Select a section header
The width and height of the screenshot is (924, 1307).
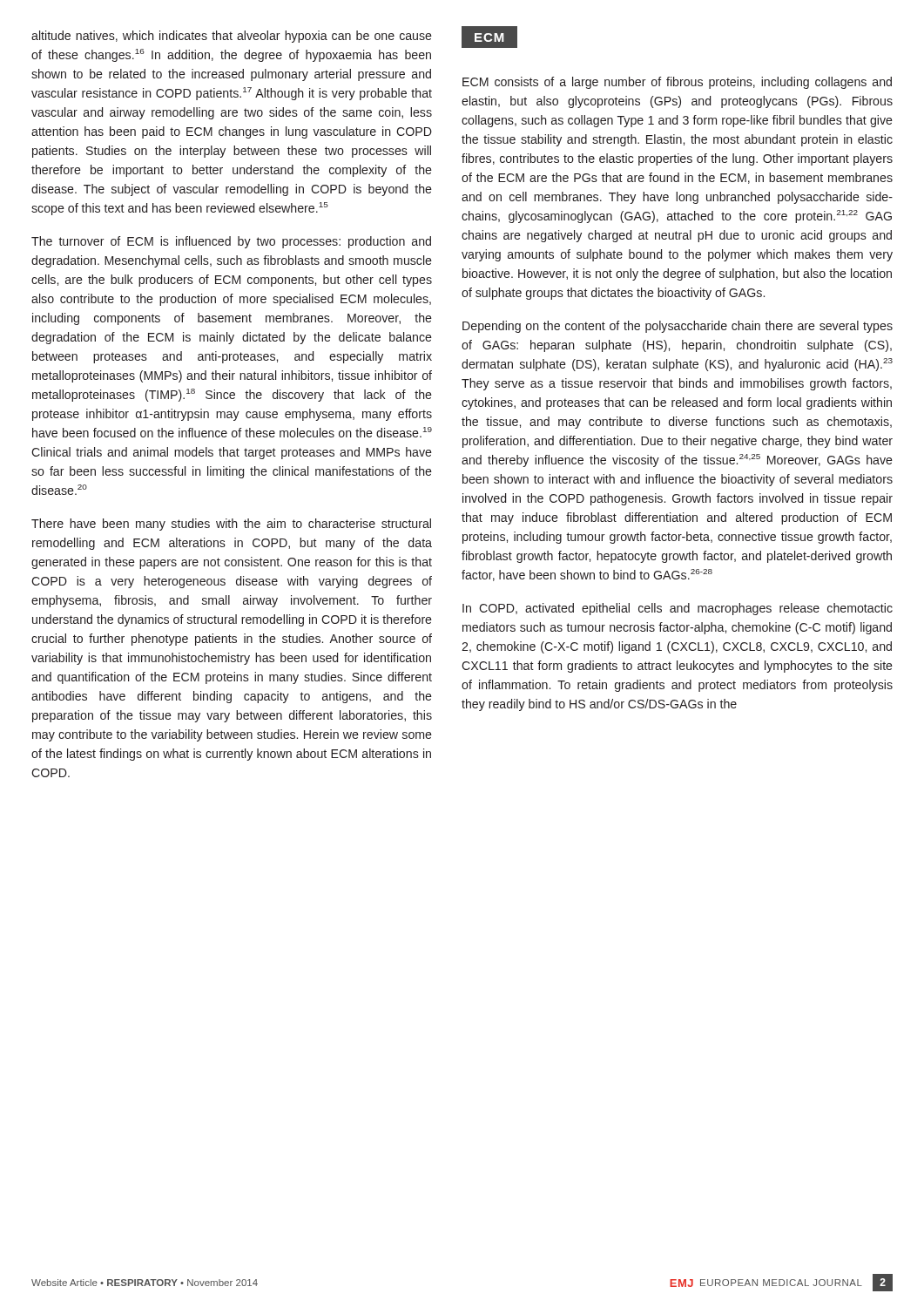pyautogui.click(x=490, y=37)
